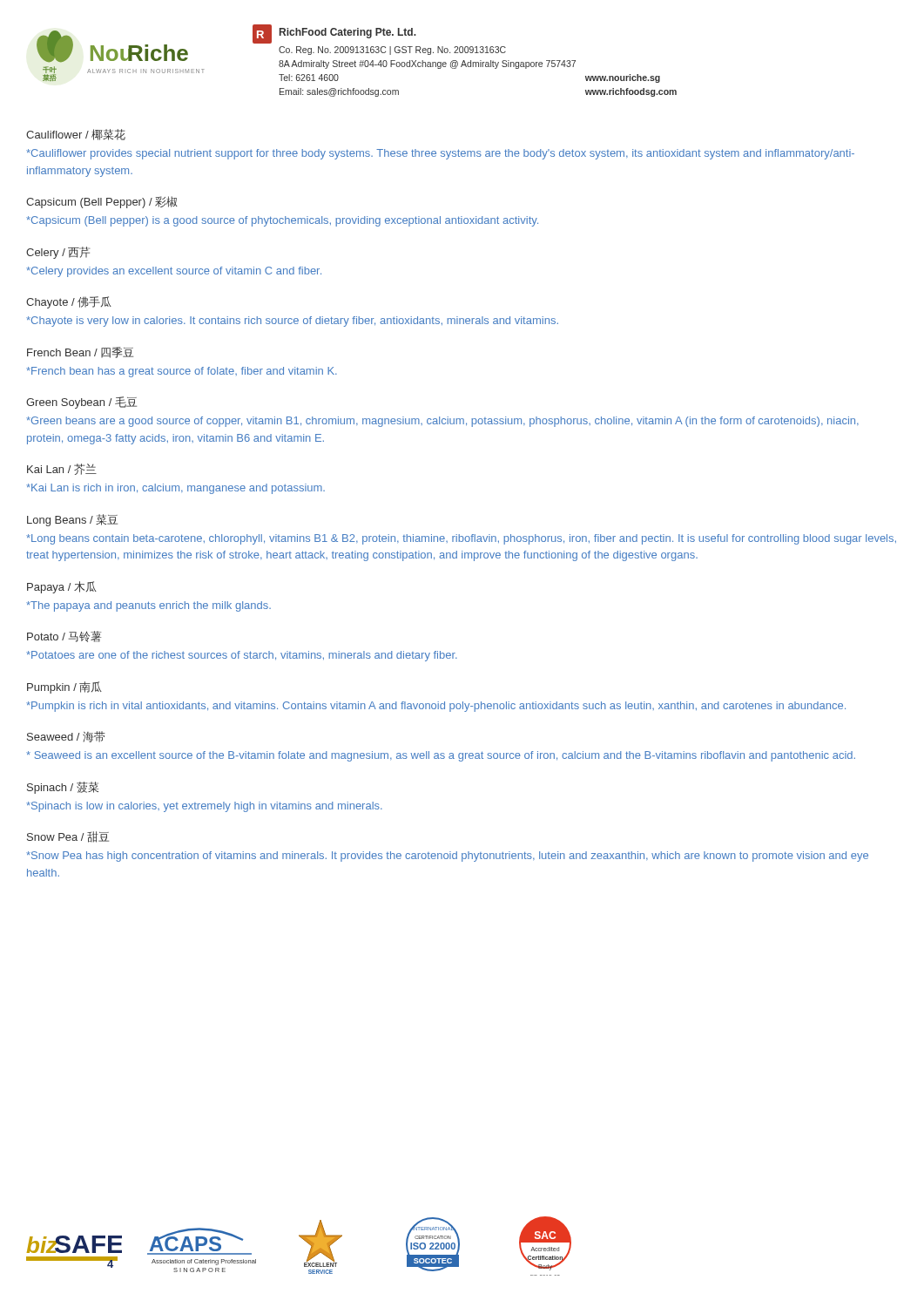Point to the element starting "Potato / 马铃薯"
This screenshot has height=1307, width=924.
64,637
